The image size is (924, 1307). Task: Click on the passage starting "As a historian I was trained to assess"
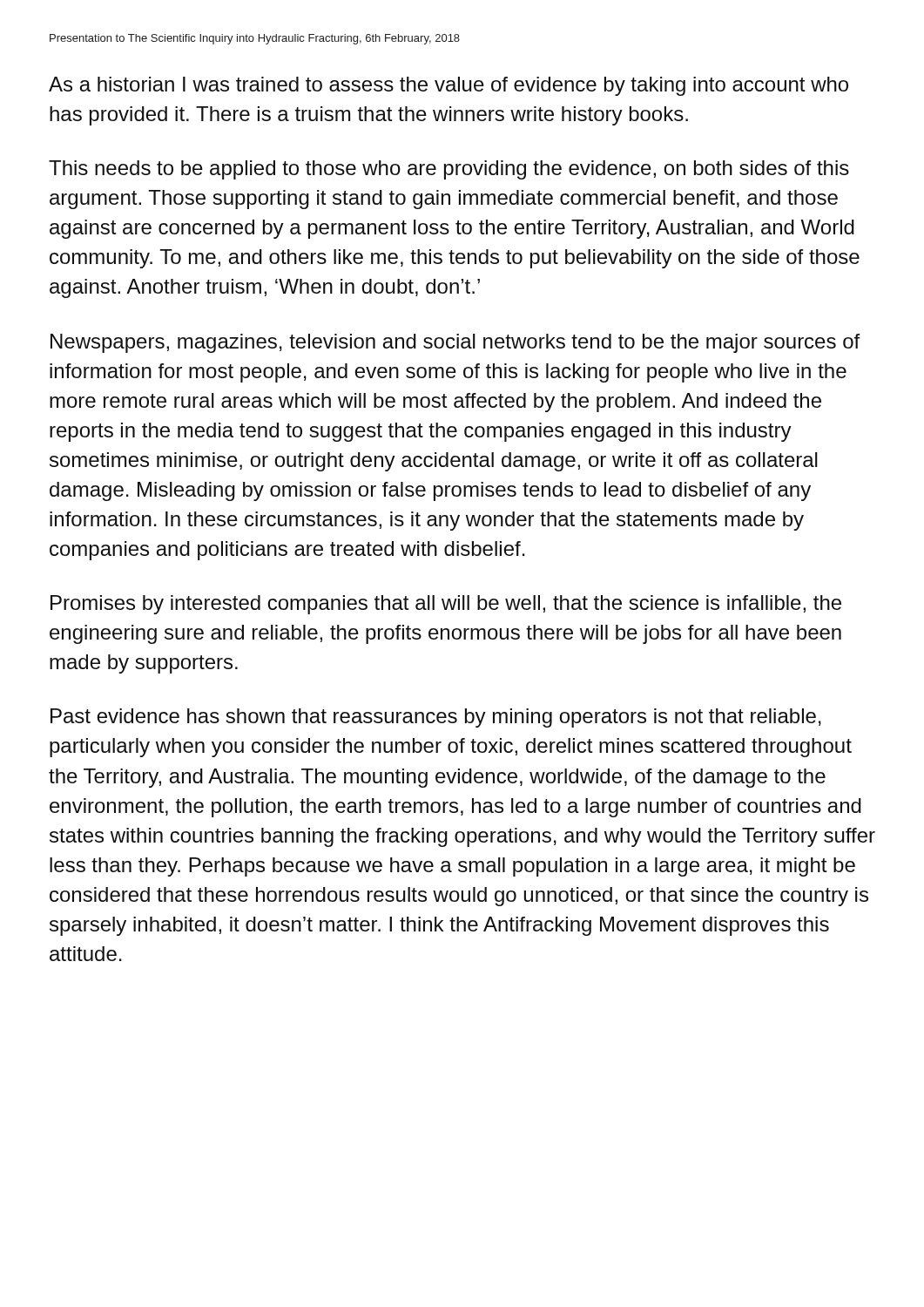[x=449, y=99]
